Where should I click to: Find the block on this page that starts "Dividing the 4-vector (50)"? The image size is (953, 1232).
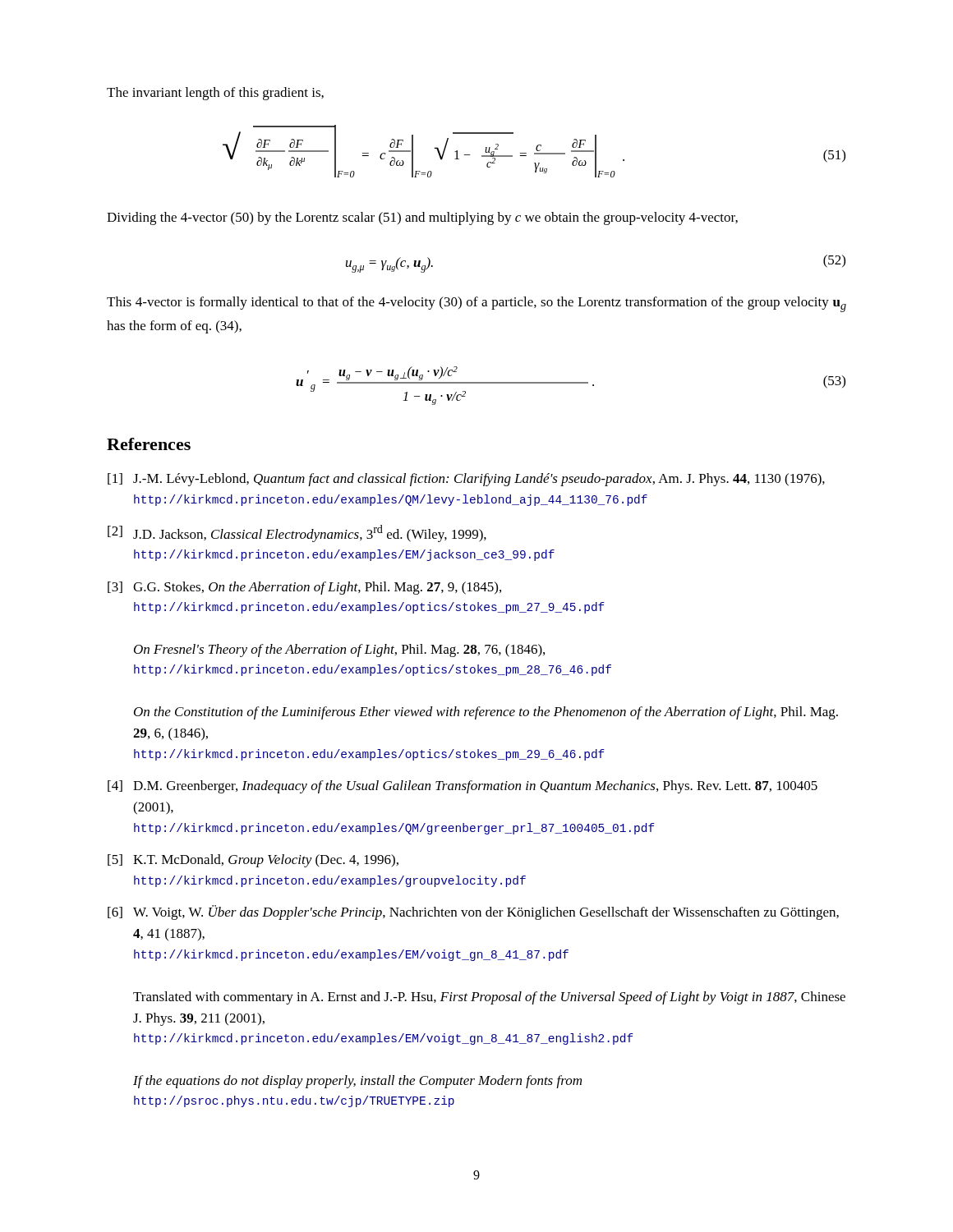coord(476,218)
